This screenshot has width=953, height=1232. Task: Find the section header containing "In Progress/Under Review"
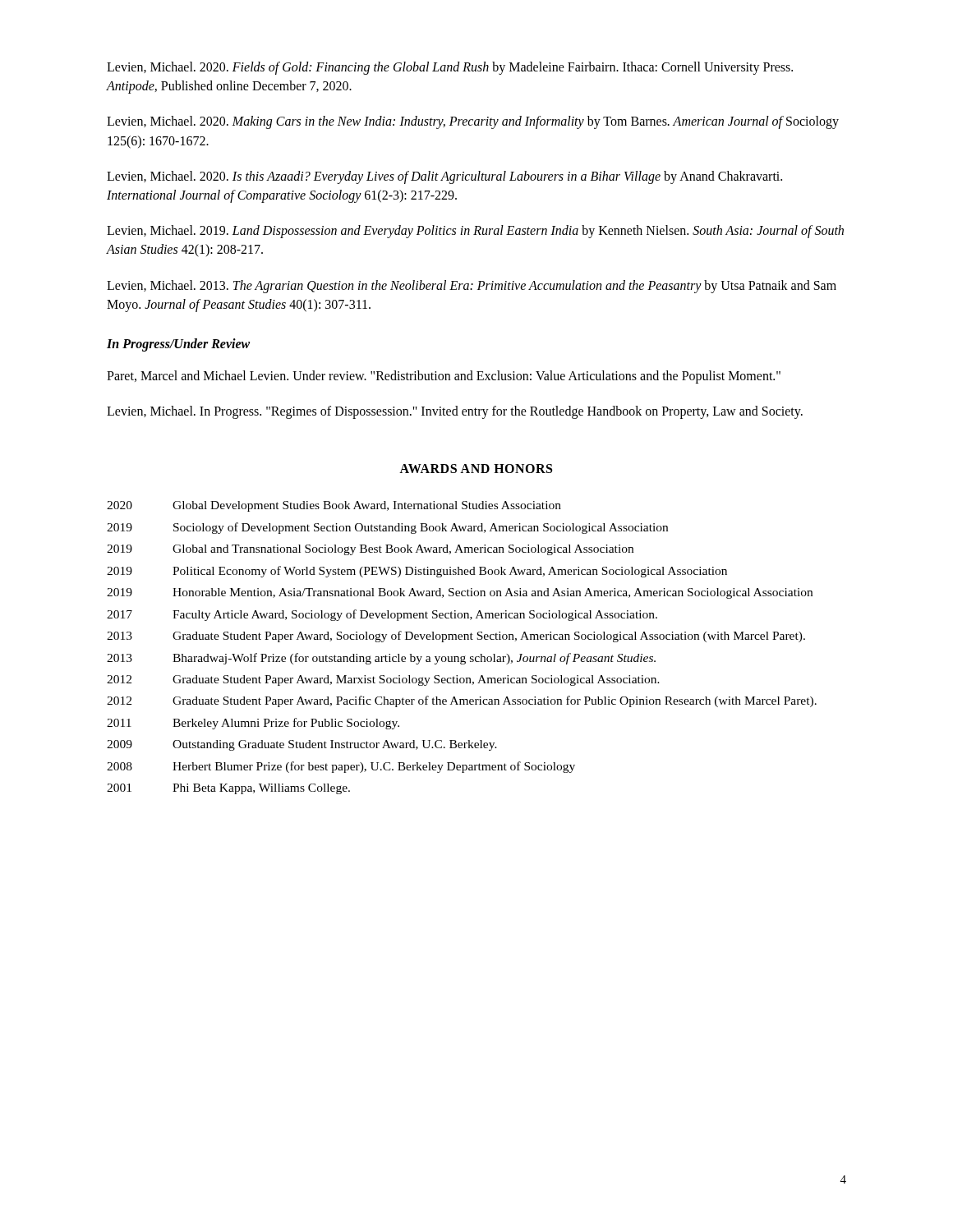(x=178, y=344)
